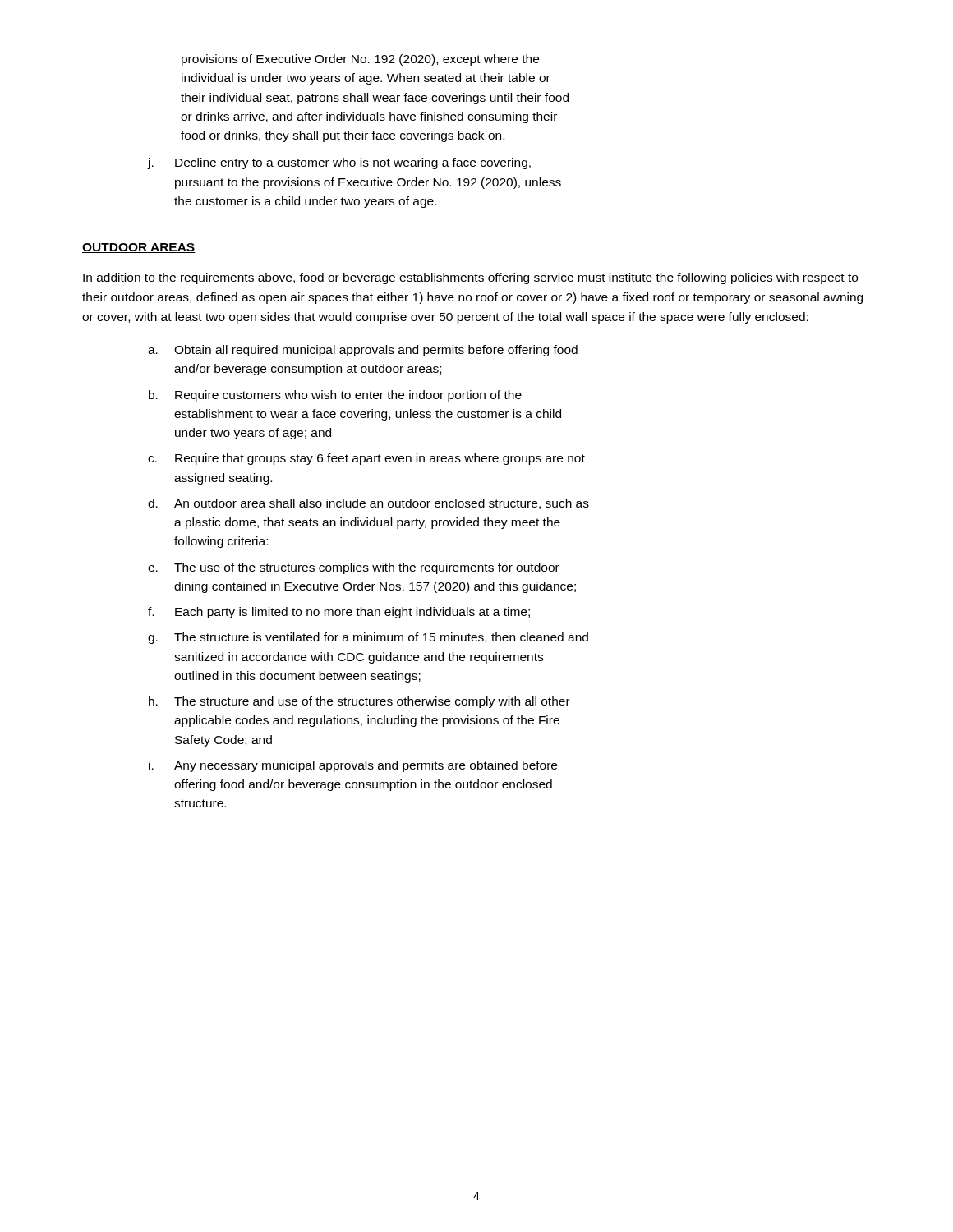
Task: Find the block on this page that starts "b. Require customers who wish to enter"
Action: click(509, 414)
